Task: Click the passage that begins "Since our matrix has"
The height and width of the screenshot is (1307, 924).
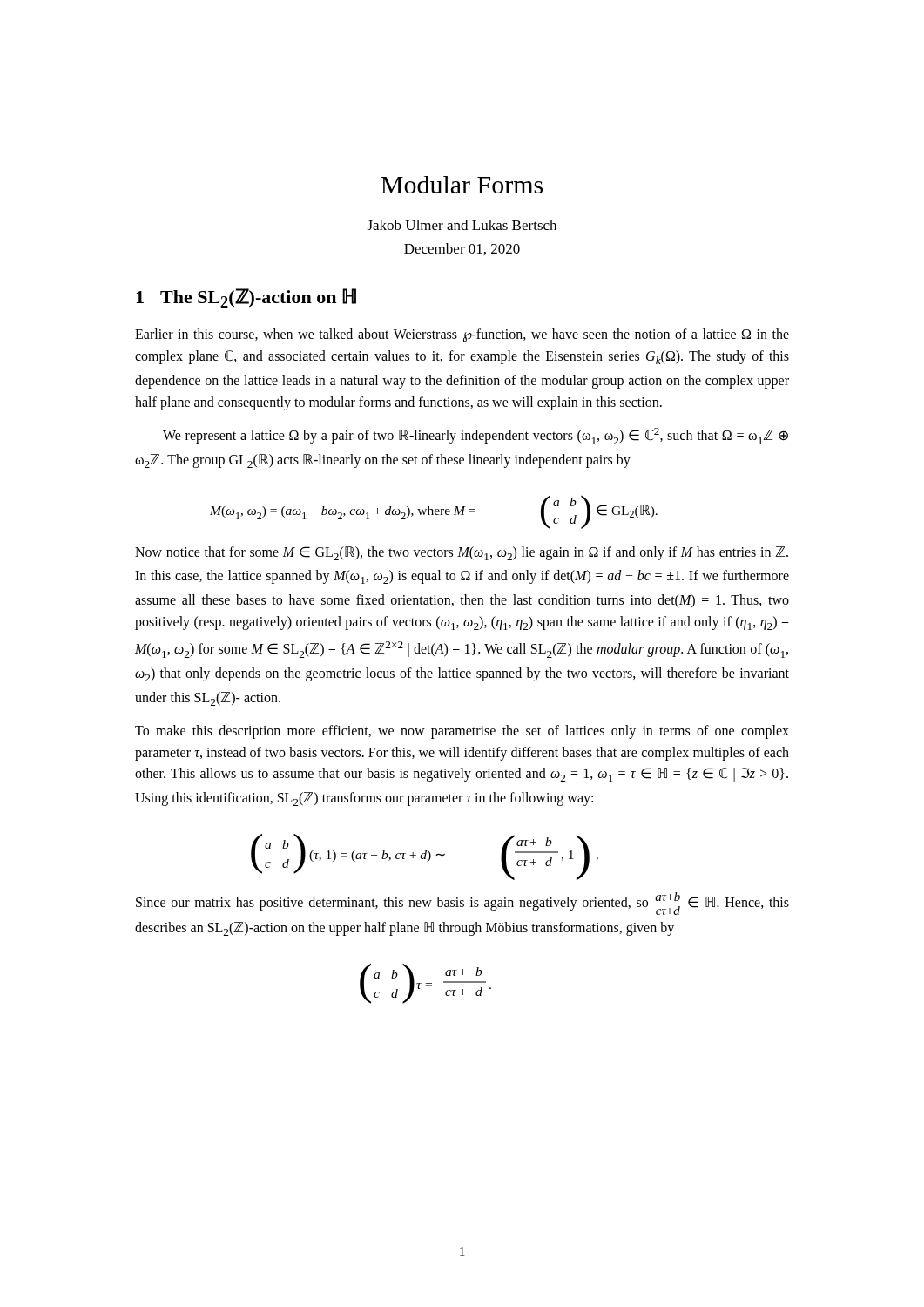Action: click(x=462, y=915)
